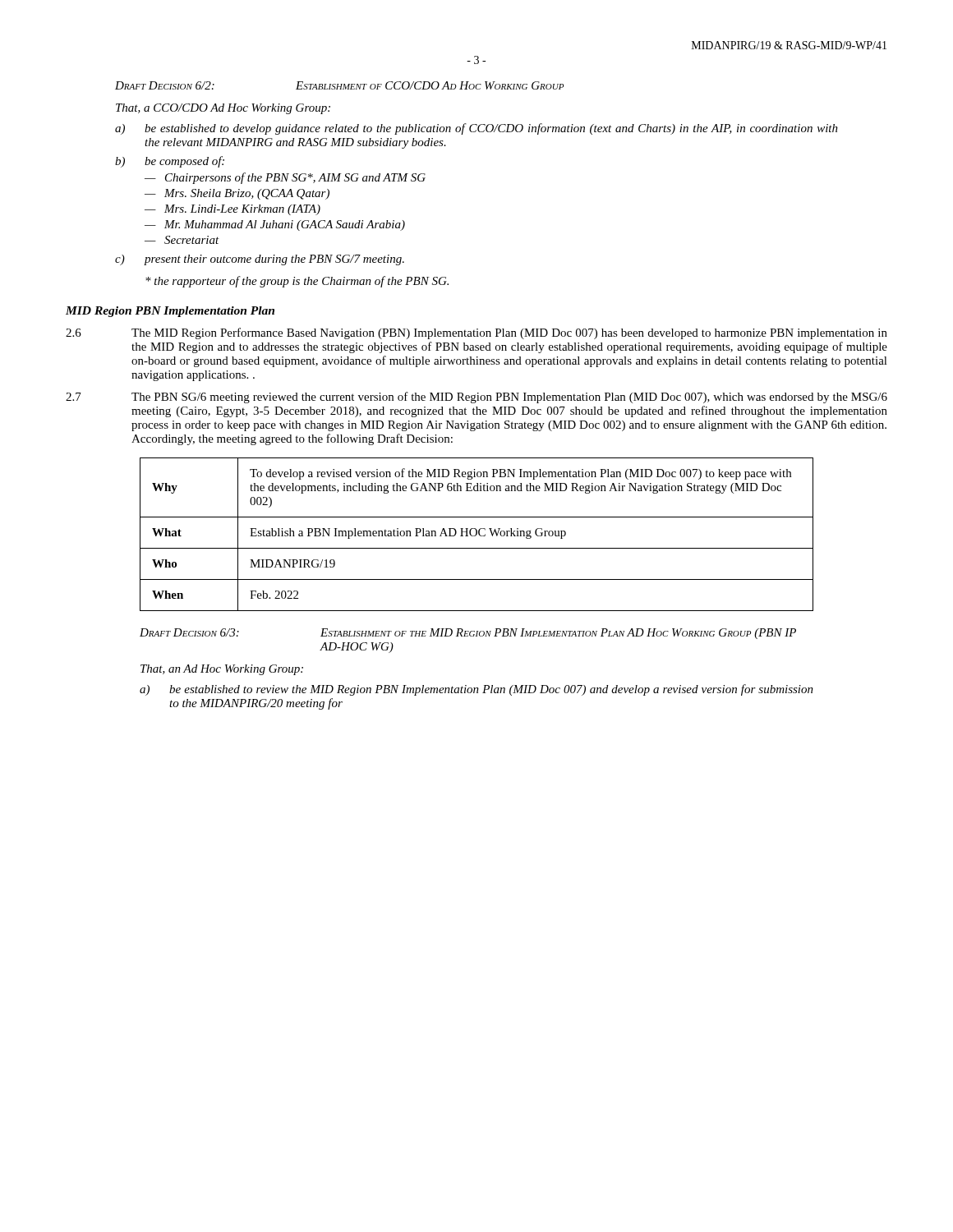Where is the passage that starts "c) present their outcome during the"?
This screenshot has width=953, height=1232.
pyautogui.click(x=260, y=260)
